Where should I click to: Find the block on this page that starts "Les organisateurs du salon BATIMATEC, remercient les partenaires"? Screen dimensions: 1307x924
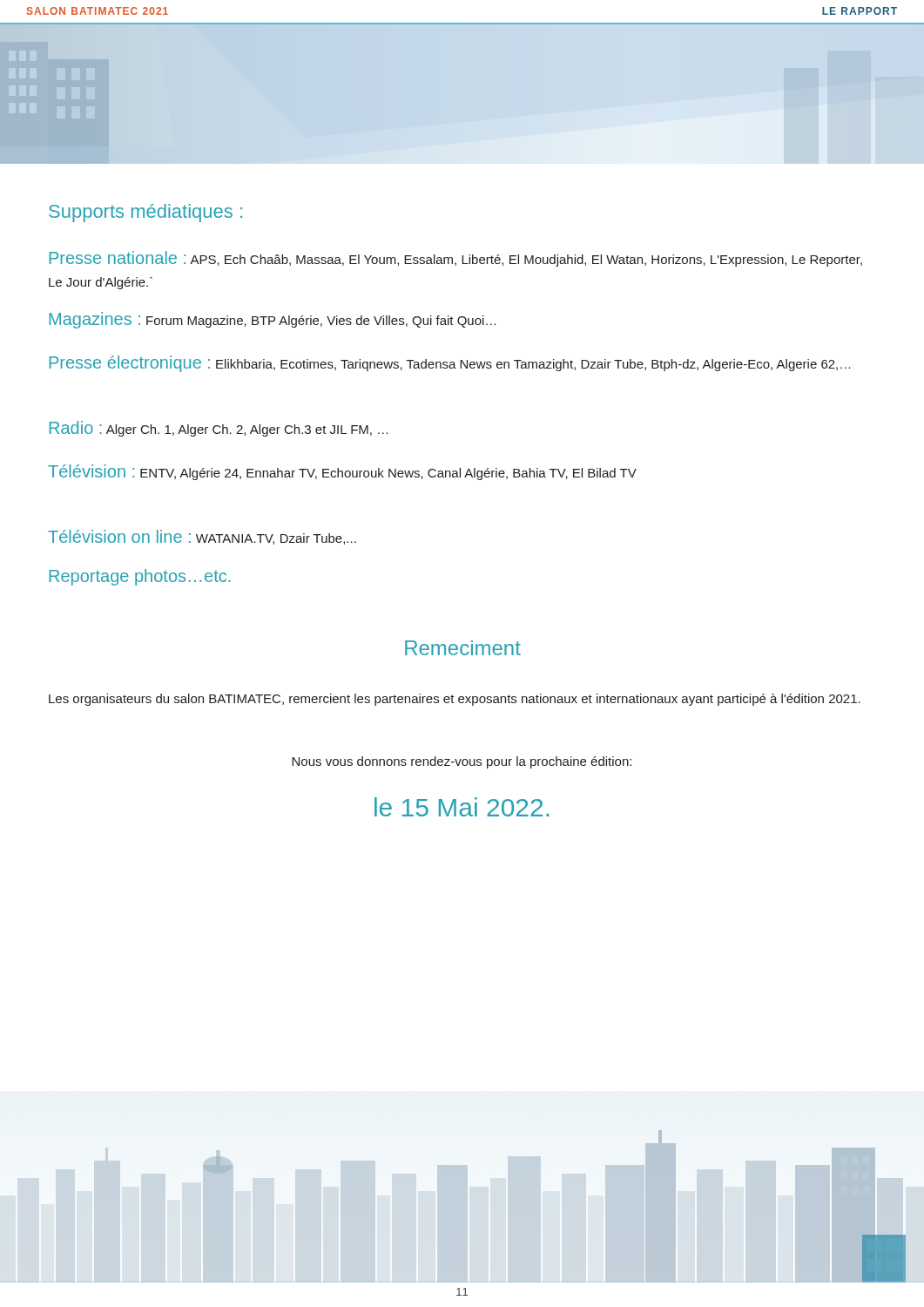454,698
